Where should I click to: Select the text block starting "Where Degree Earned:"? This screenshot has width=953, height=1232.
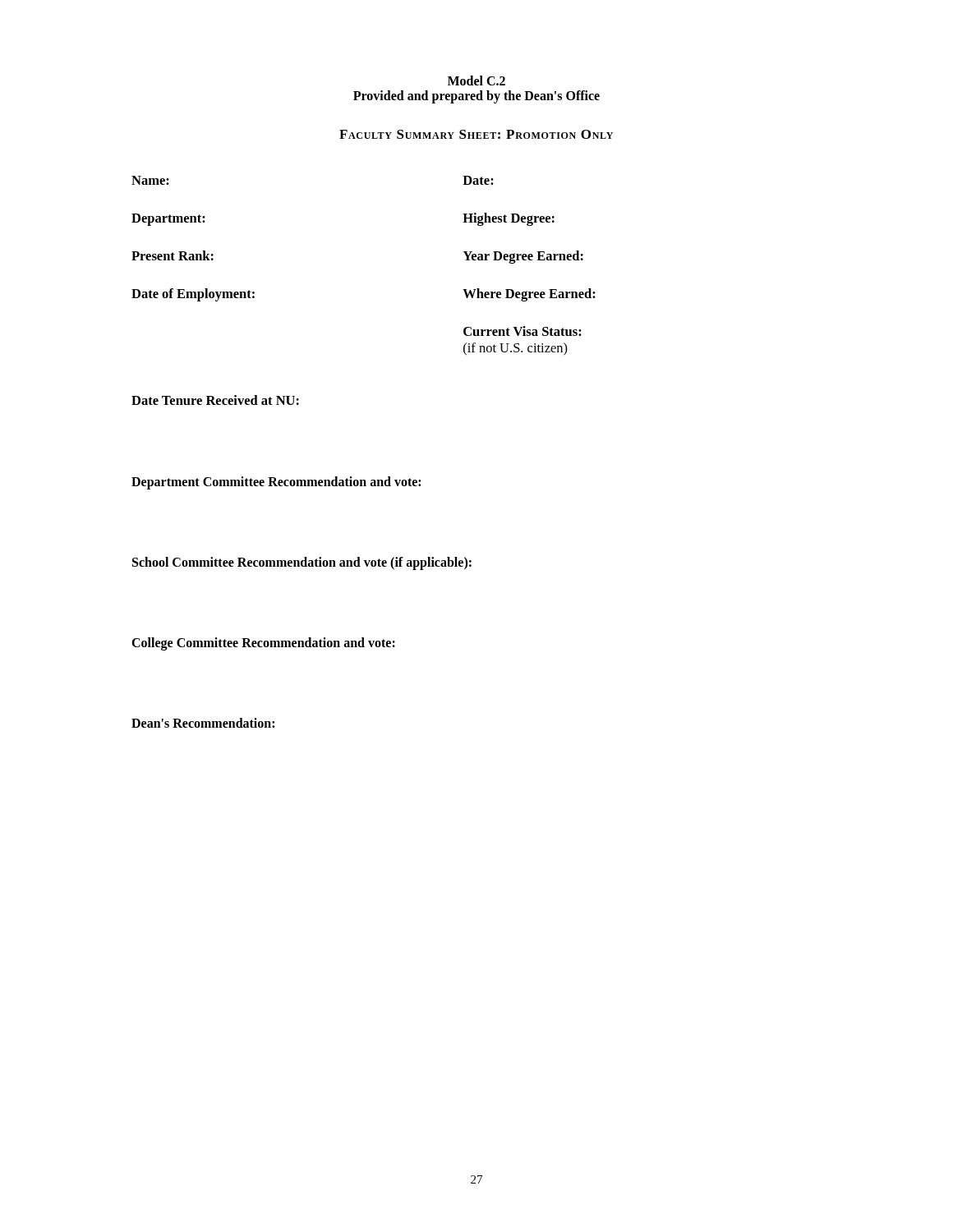tap(529, 294)
